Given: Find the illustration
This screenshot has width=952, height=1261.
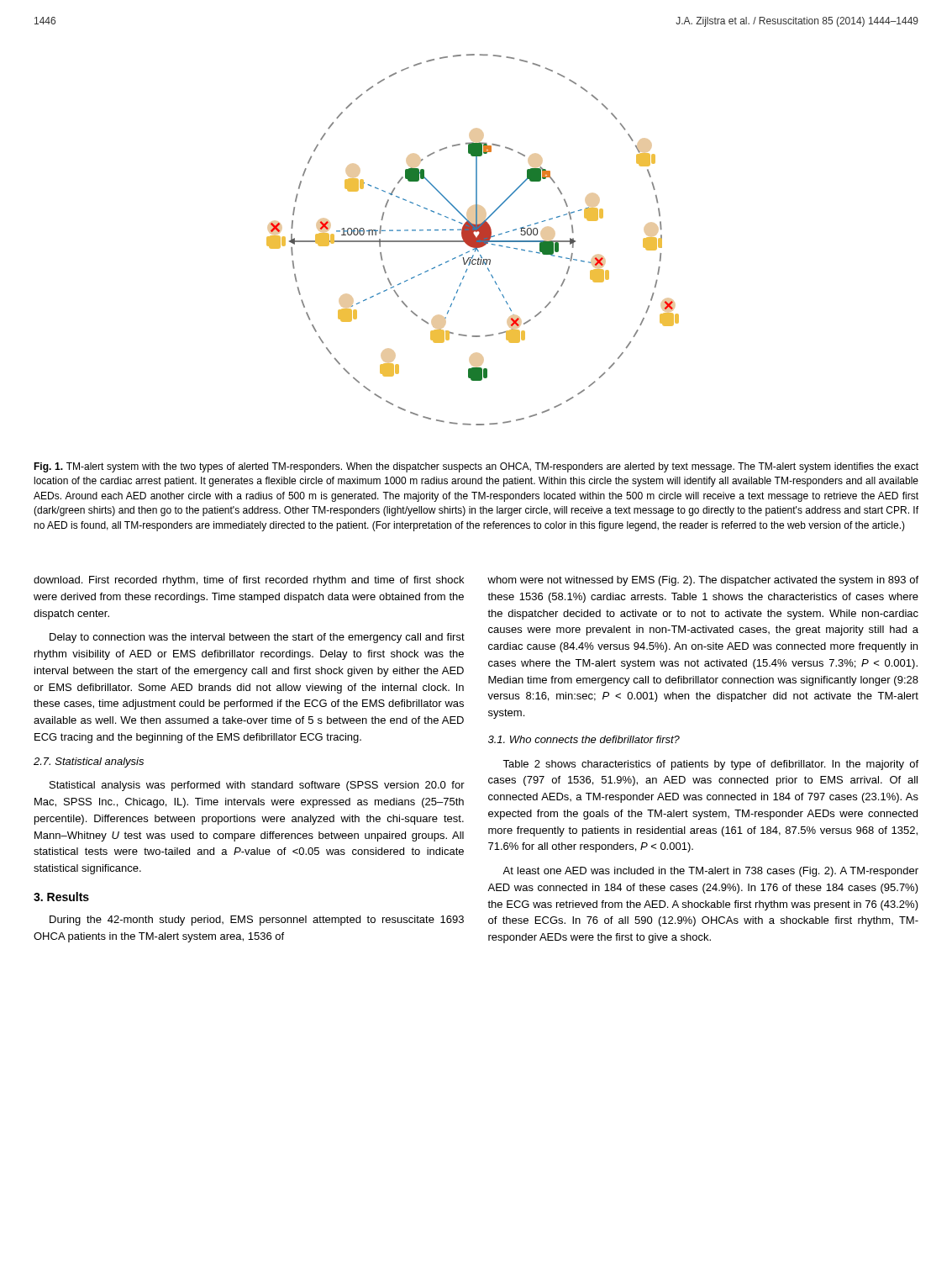Looking at the screenshot, I should pos(476,240).
